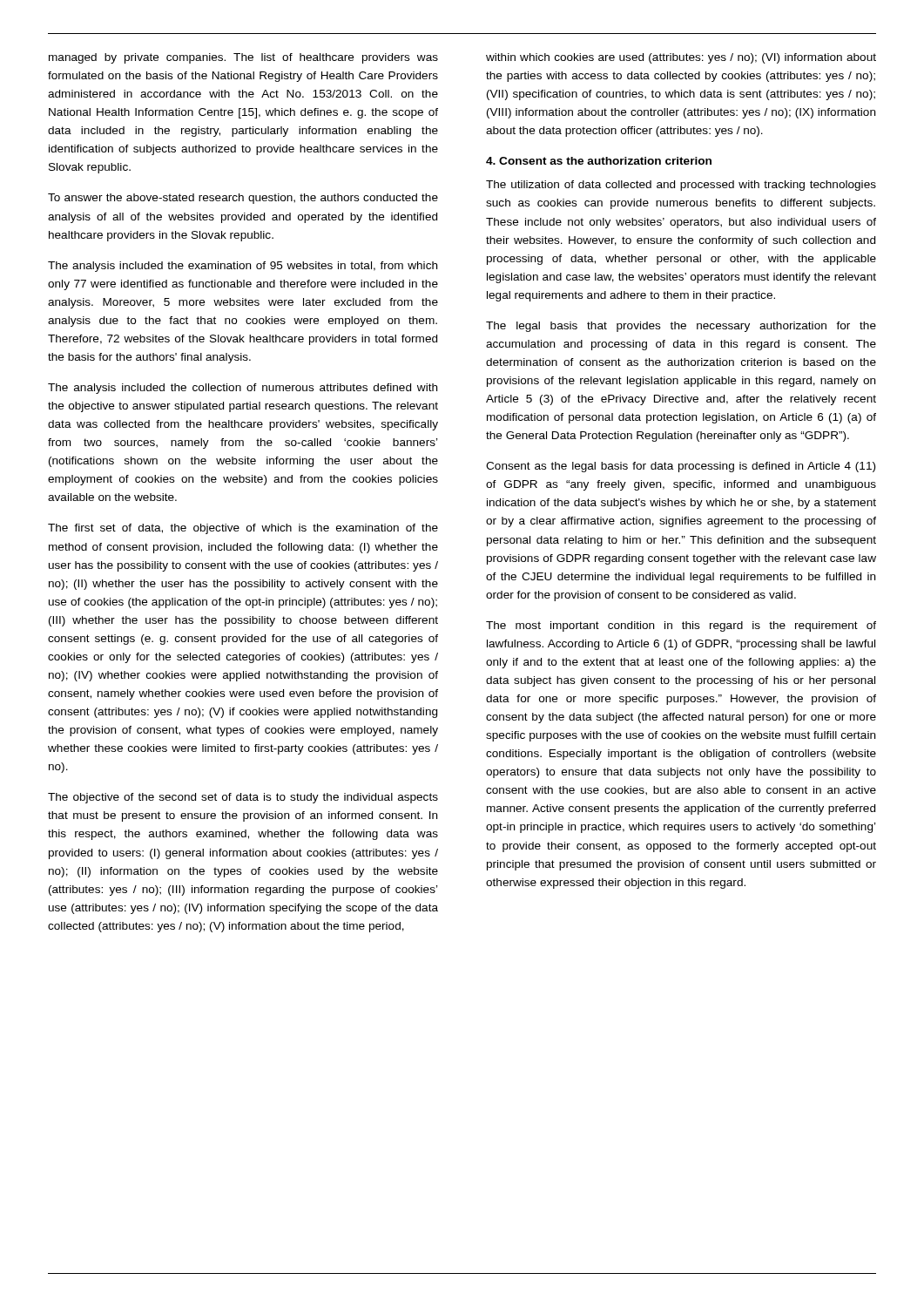Image resolution: width=924 pixels, height=1307 pixels.
Task: Click on the text block containing "The first set of data, the objective"
Action: [243, 647]
